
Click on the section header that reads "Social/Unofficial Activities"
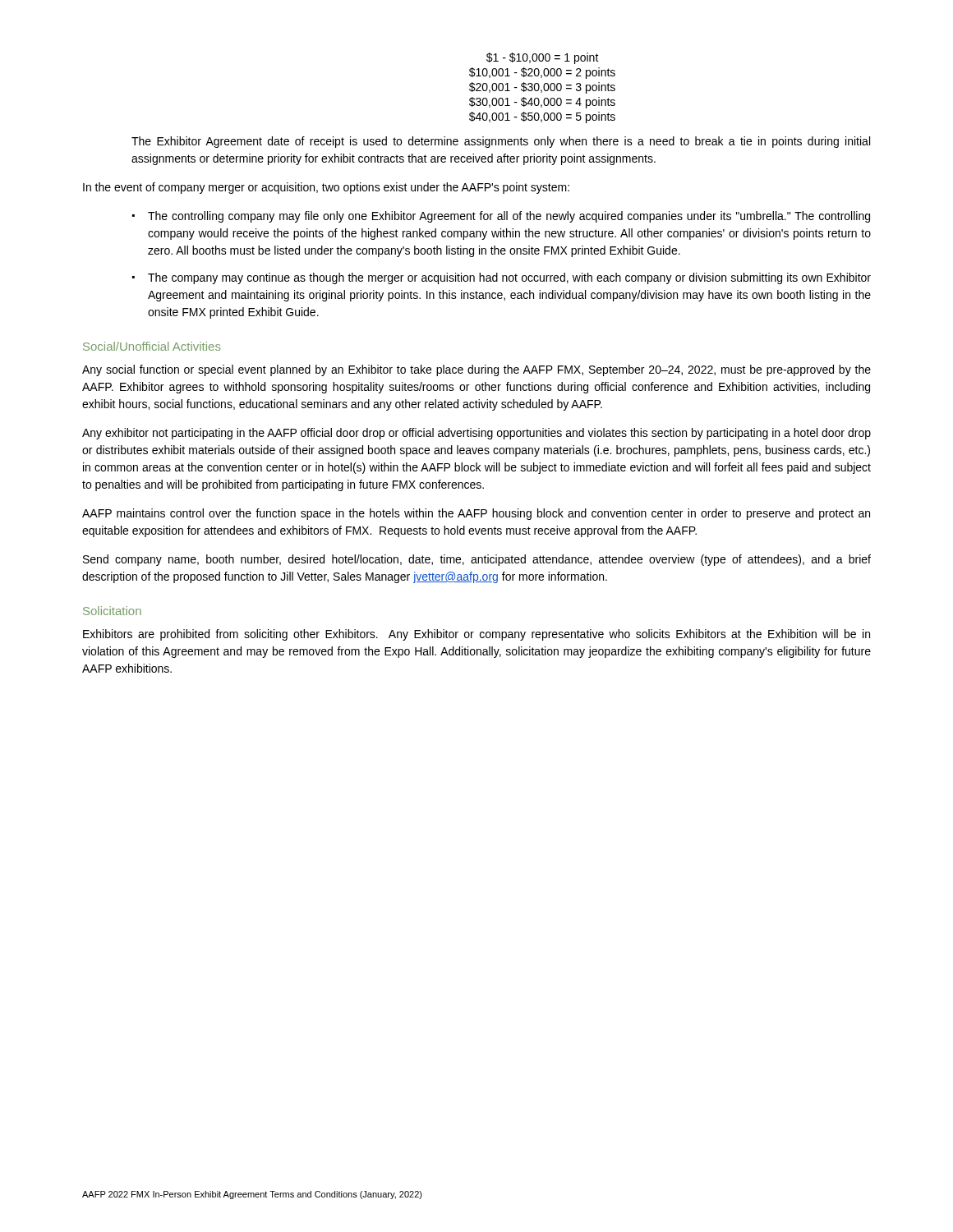[x=152, y=346]
